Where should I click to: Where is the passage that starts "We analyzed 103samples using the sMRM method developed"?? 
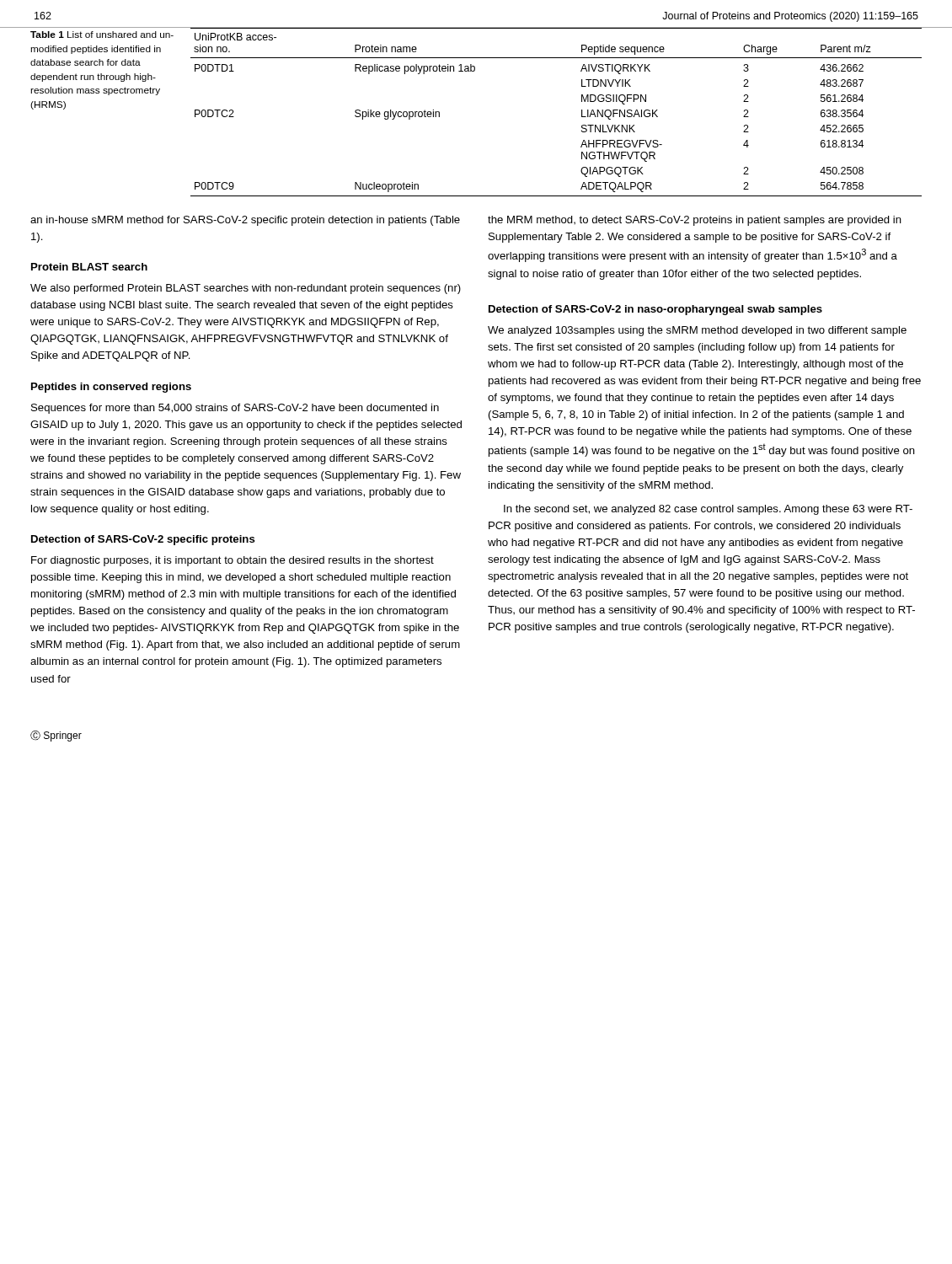705,408
